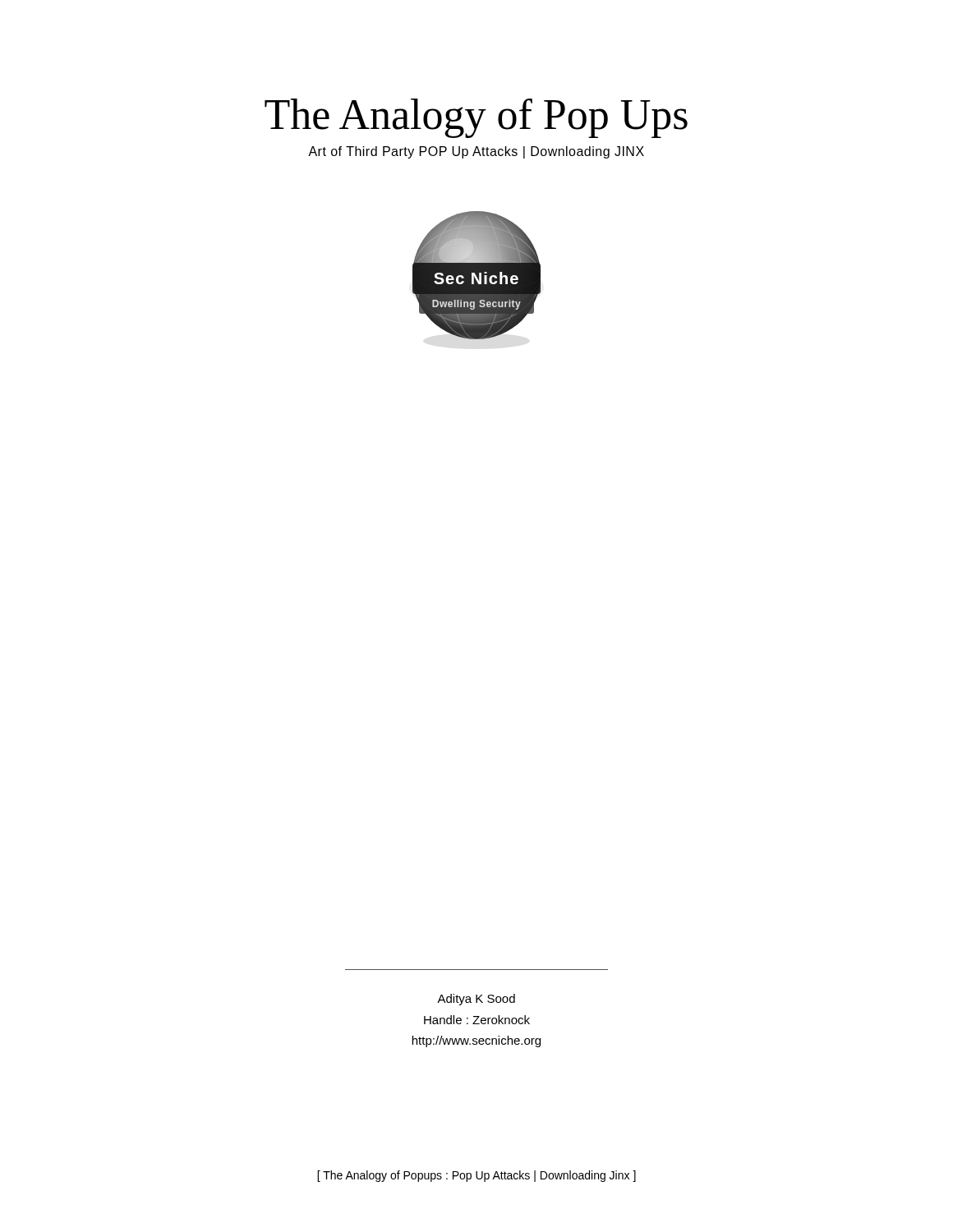Select a logo

(x=476, y=279)
